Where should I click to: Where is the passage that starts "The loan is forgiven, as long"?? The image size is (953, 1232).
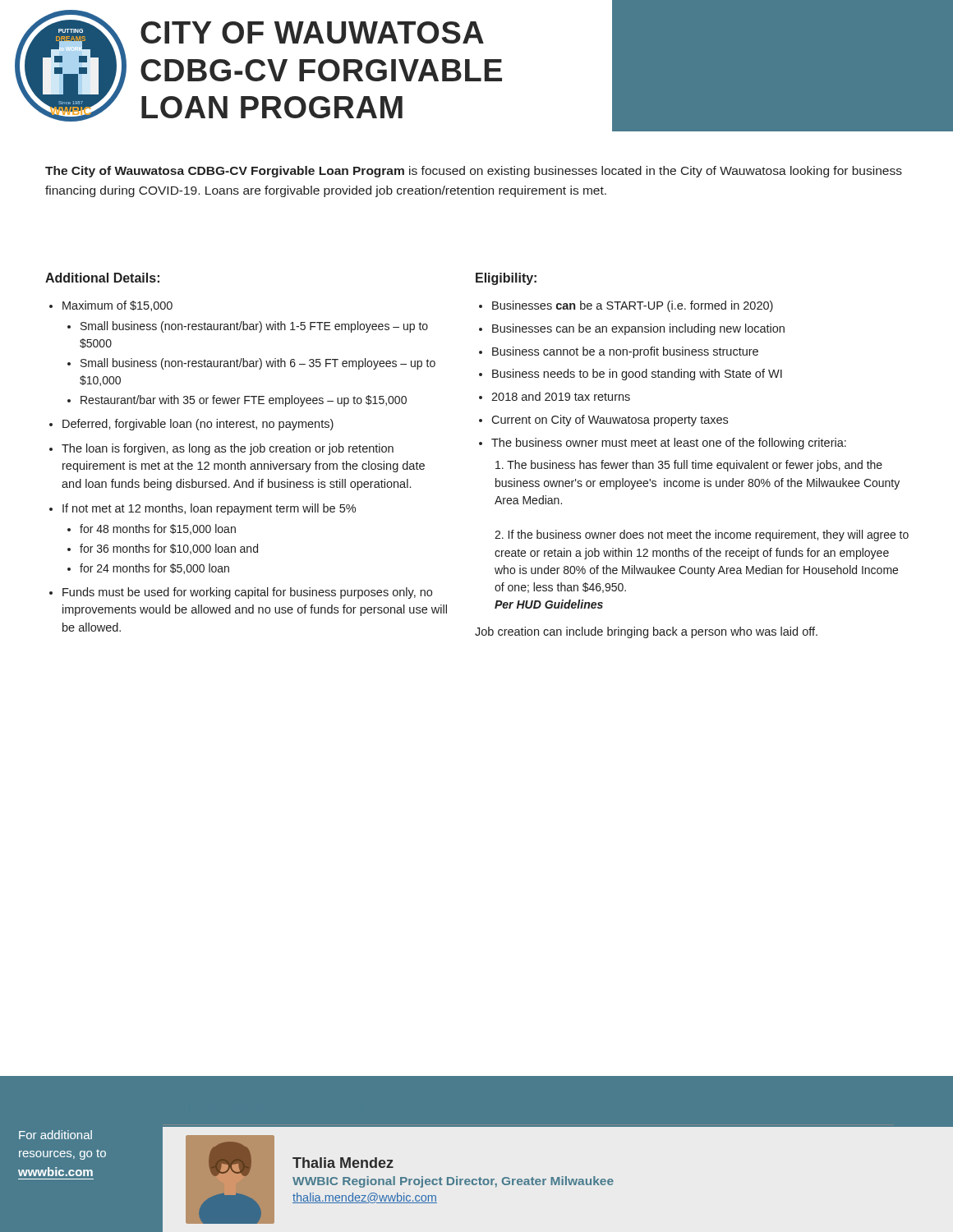(x=246, y=467)
